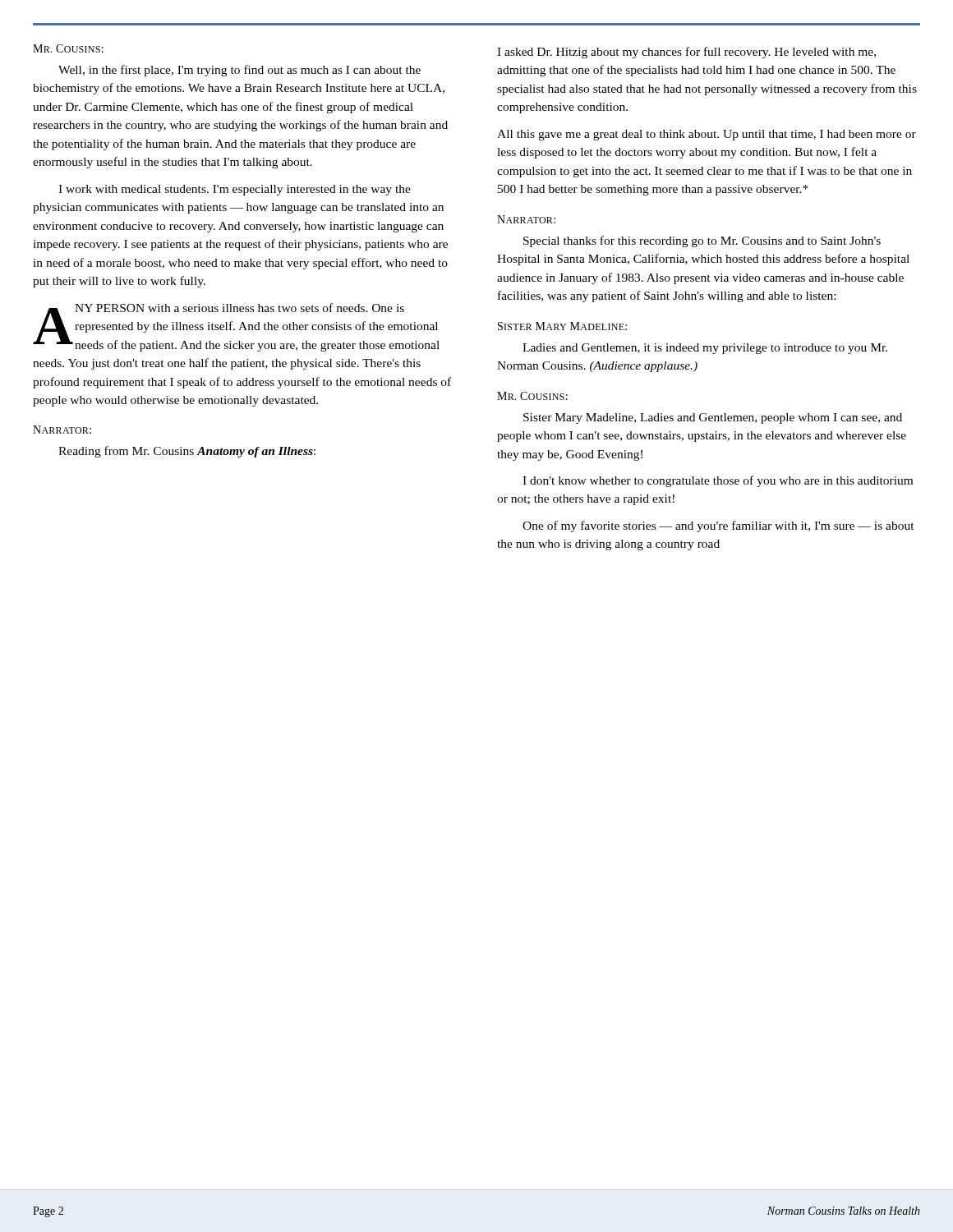
Task: Where is the passage that starts "ANY PERSON with a serious illness has two"?
Action: click(244, 354)
